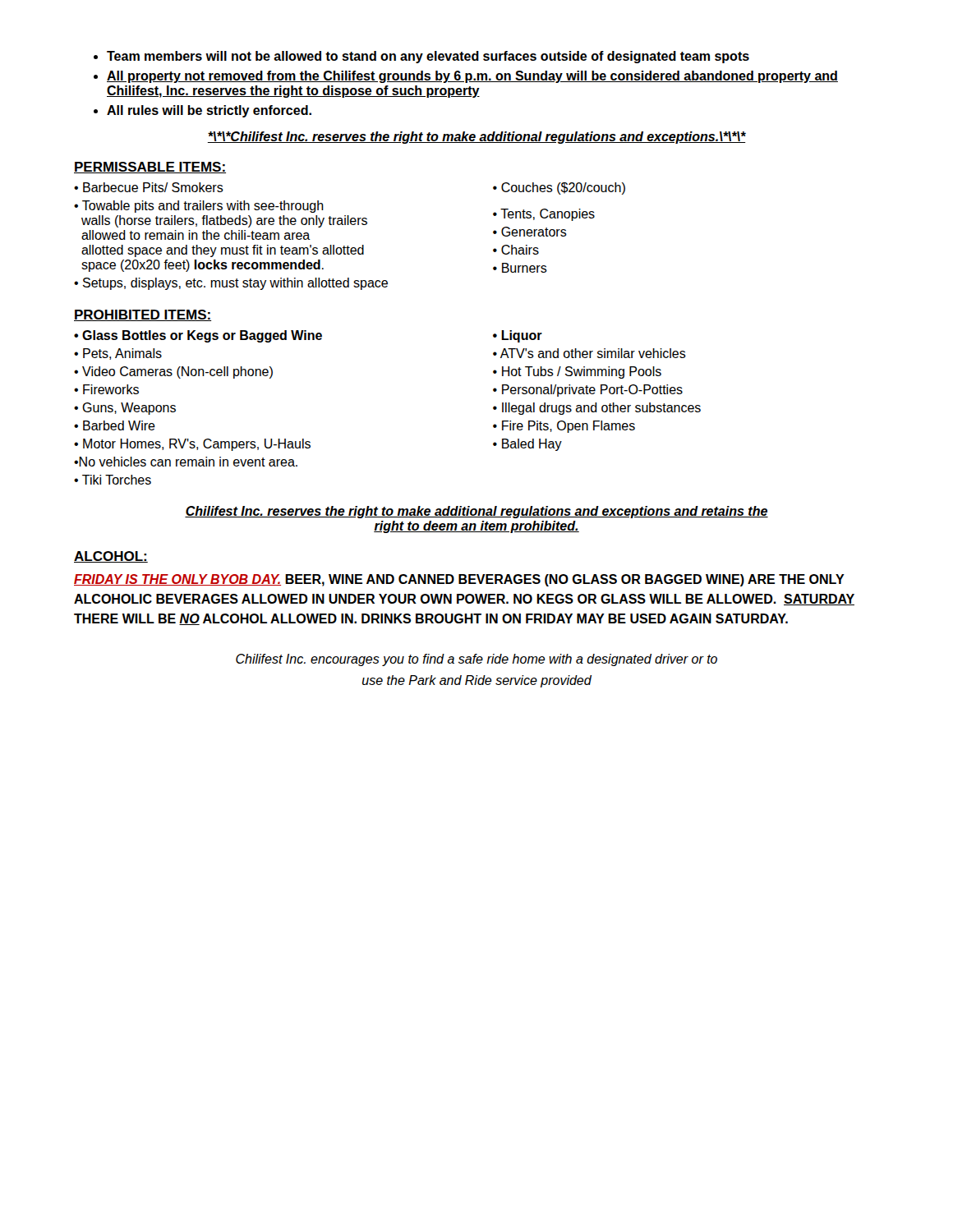Locate the block of text that opens with "ATV's and other similar"

coord(593,354)
